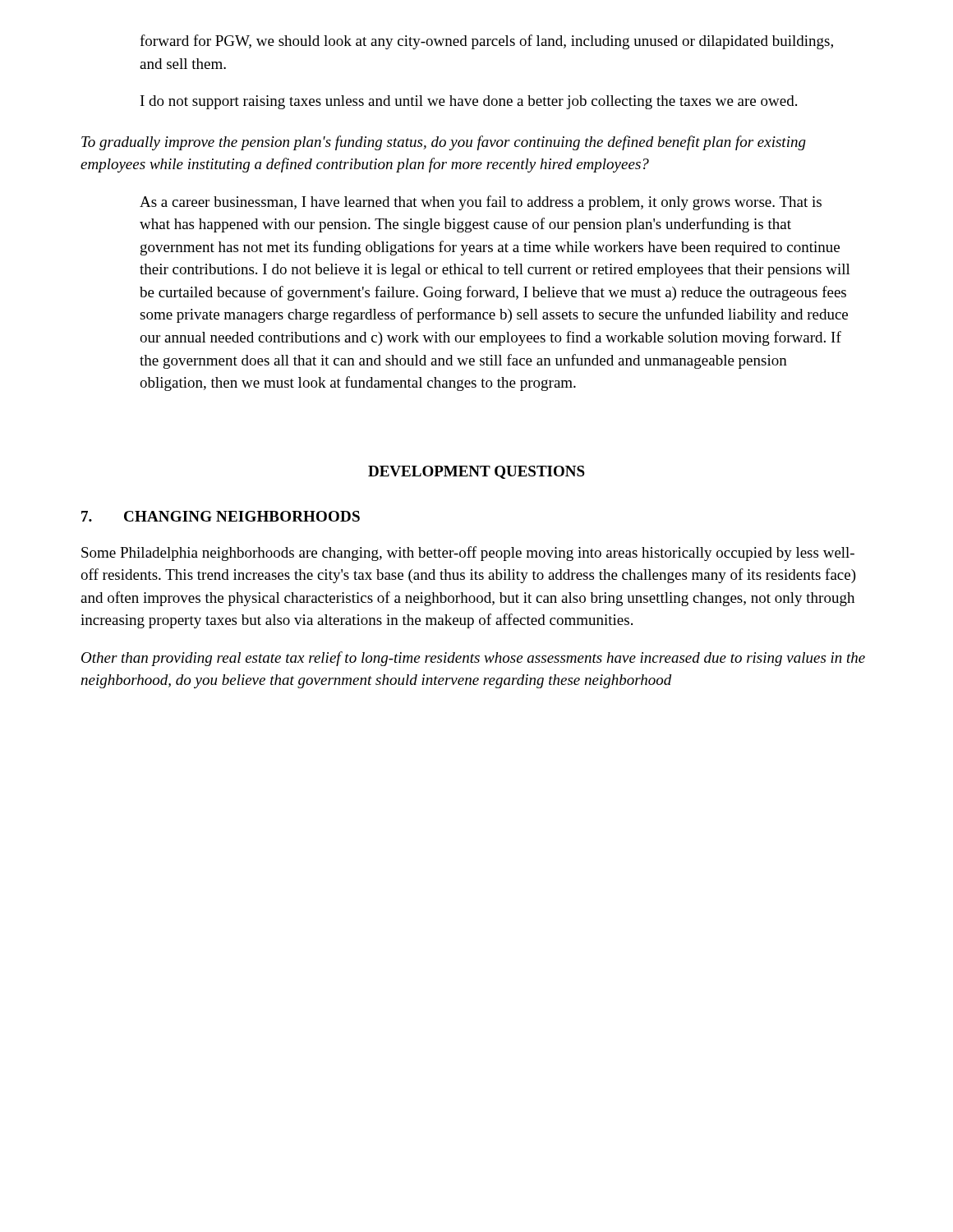Locate the text "DEVELOPMENT QUESTIONS"
The image size is (953, 1232).
(476, 471)
